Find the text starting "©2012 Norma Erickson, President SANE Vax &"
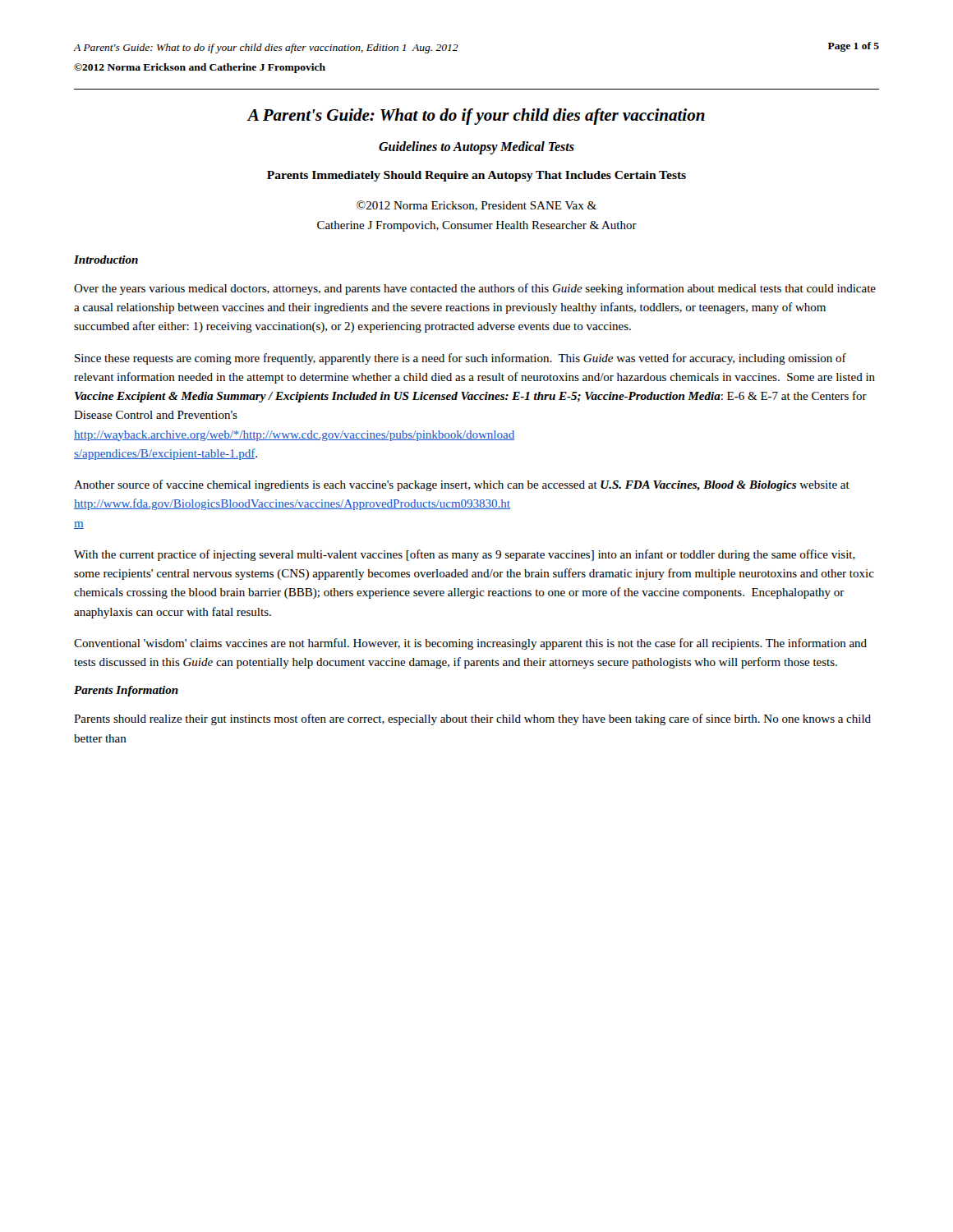Screen dimensions: 1232x953 pyautogui.click(x=476, y=215)
